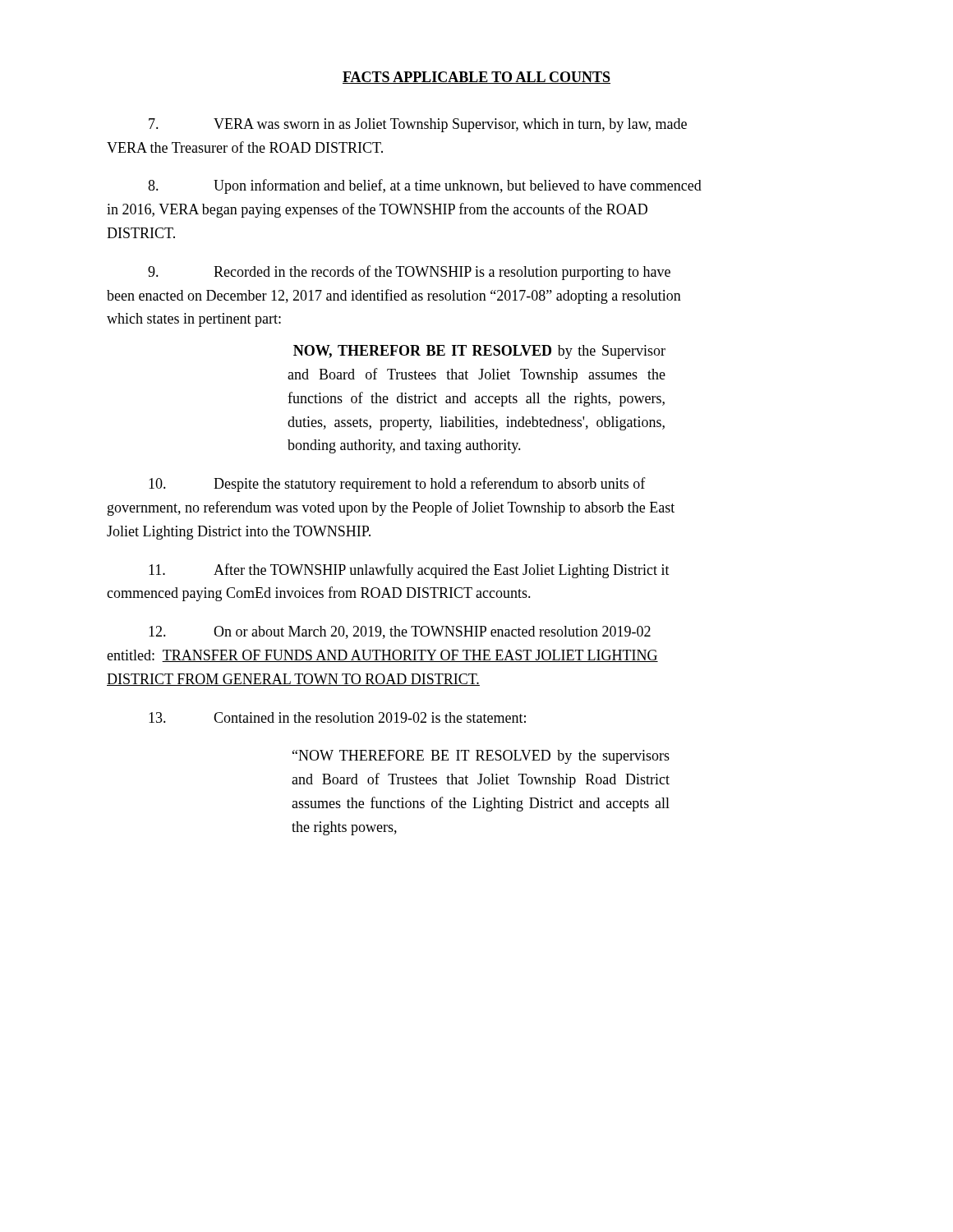Screen dimensions: 1232x953
Task: Locate the block starting "7. VERA was"
Action: (x=476, y=136)
